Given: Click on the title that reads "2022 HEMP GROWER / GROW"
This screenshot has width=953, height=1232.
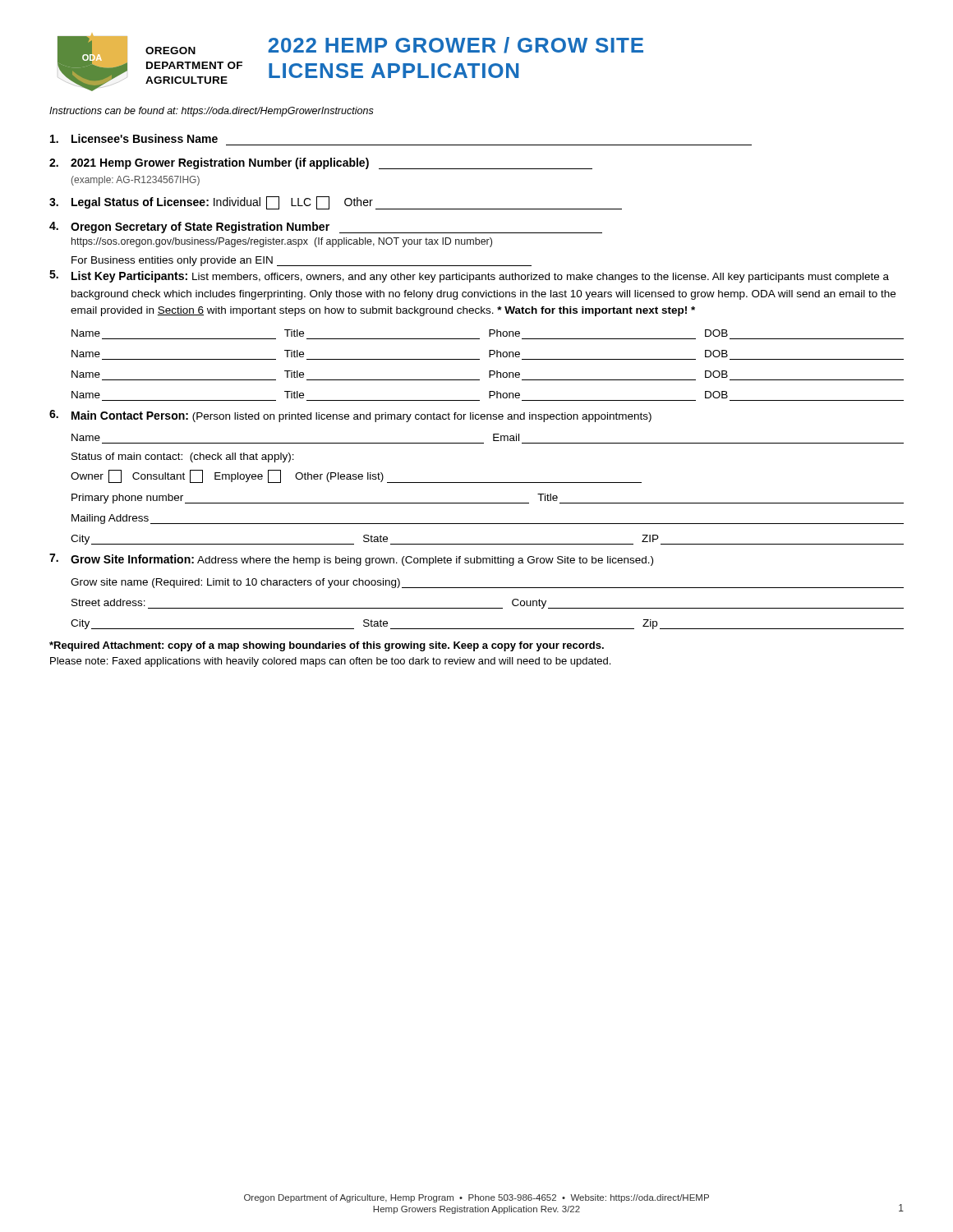Looking at the screenshot, I should [456, 58].
